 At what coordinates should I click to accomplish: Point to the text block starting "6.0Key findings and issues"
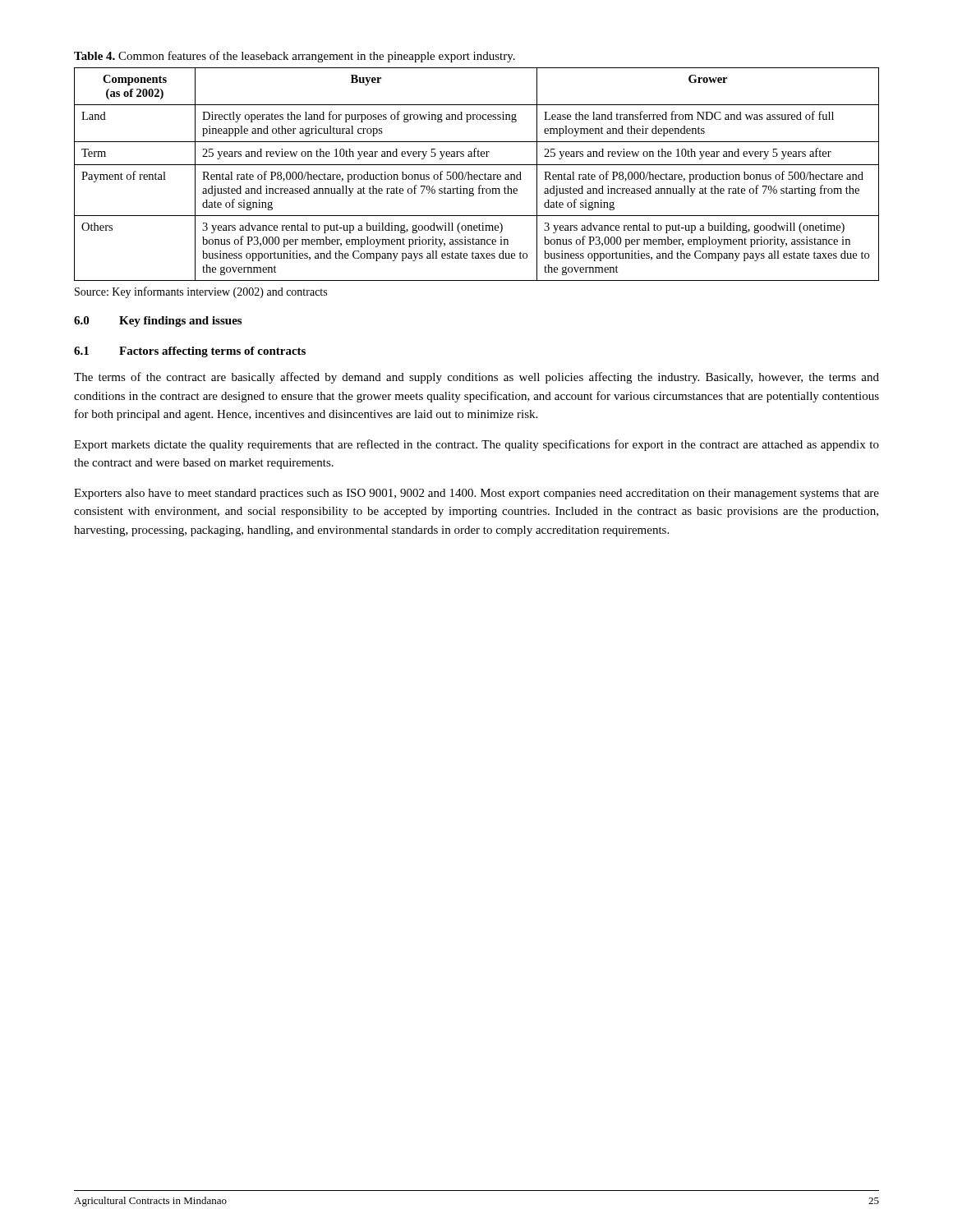(158, 321)
